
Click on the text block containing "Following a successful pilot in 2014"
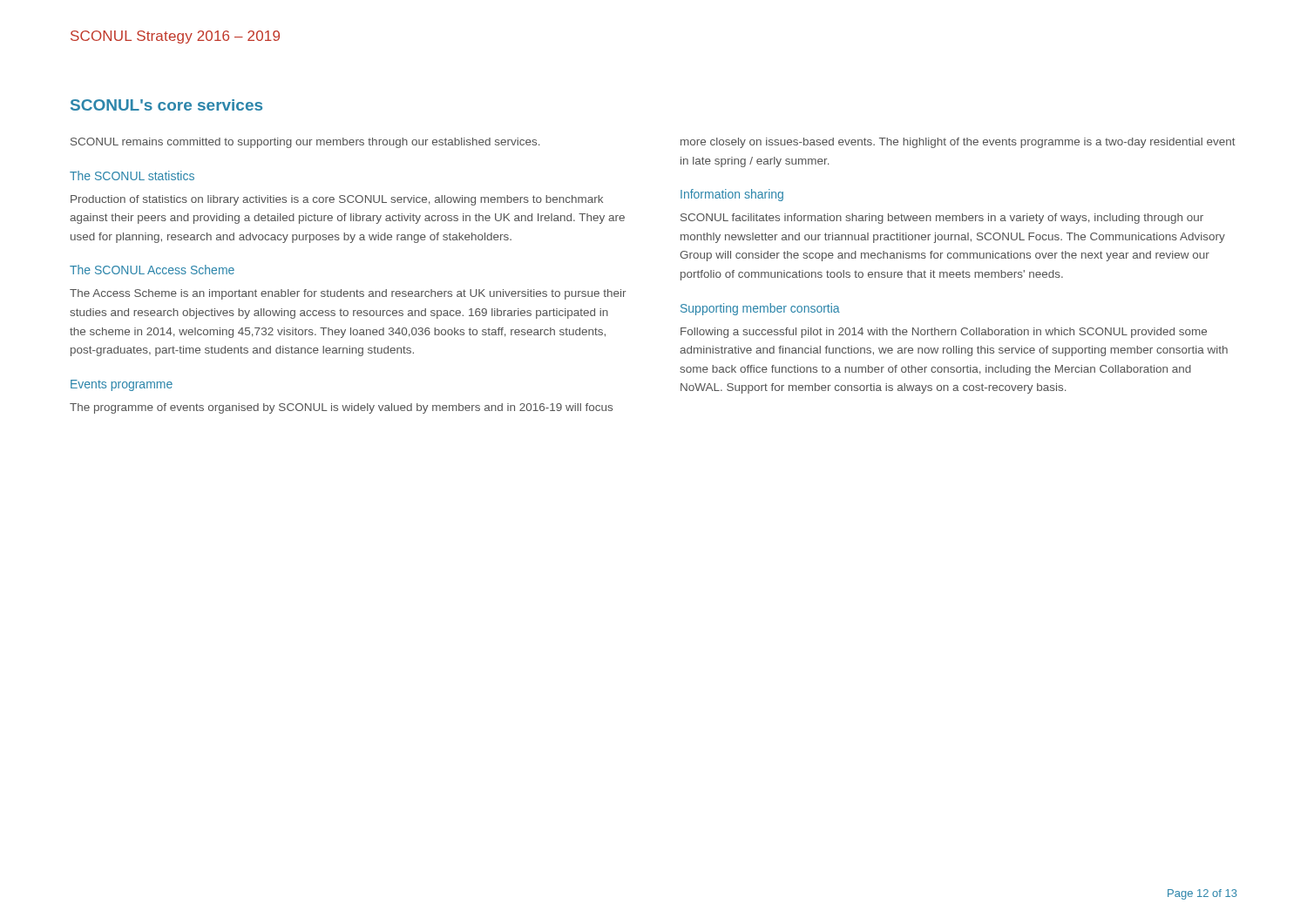[954, 359]
